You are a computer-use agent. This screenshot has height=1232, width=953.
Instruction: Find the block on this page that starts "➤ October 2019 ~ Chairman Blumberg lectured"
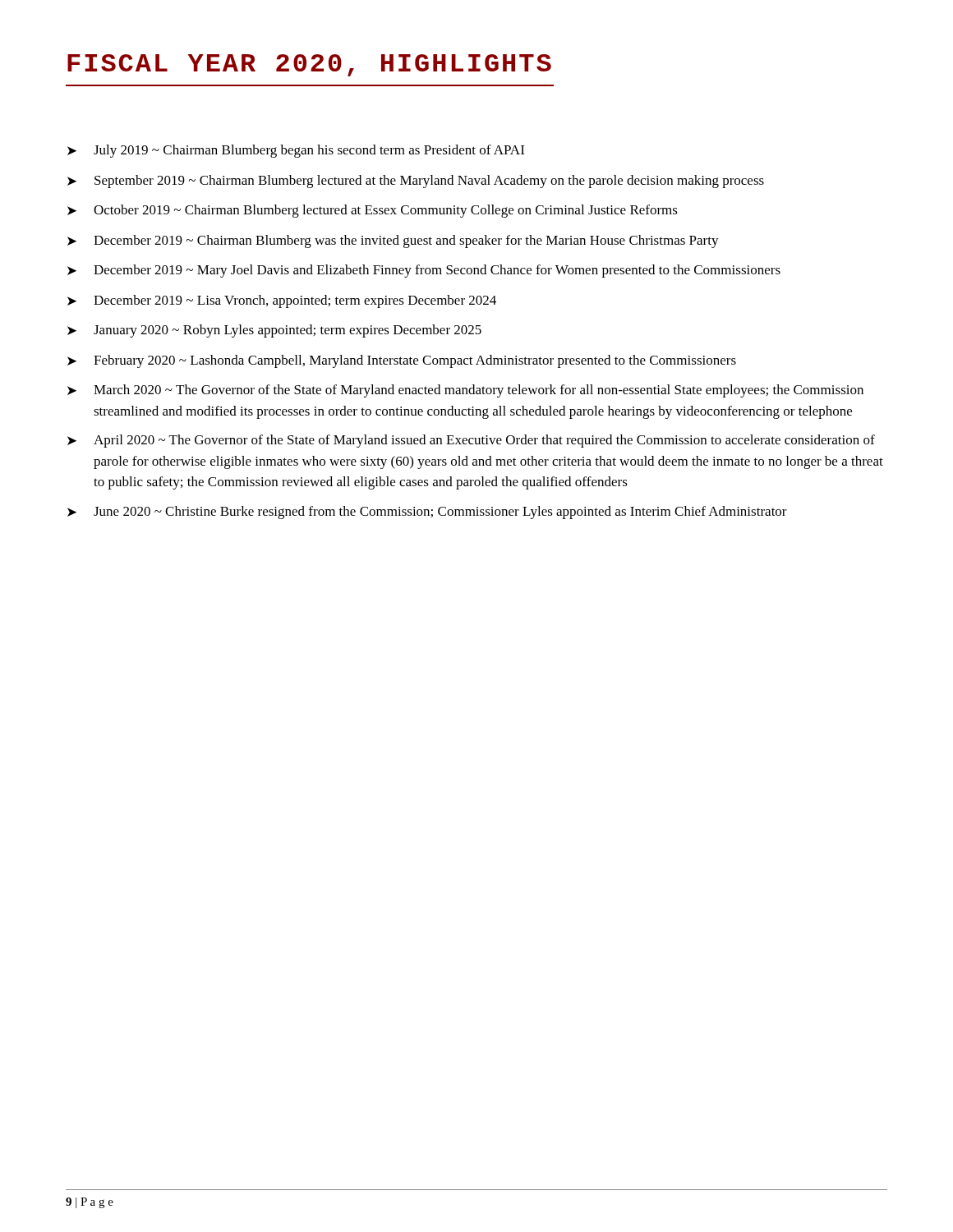[x=476, y=210]
